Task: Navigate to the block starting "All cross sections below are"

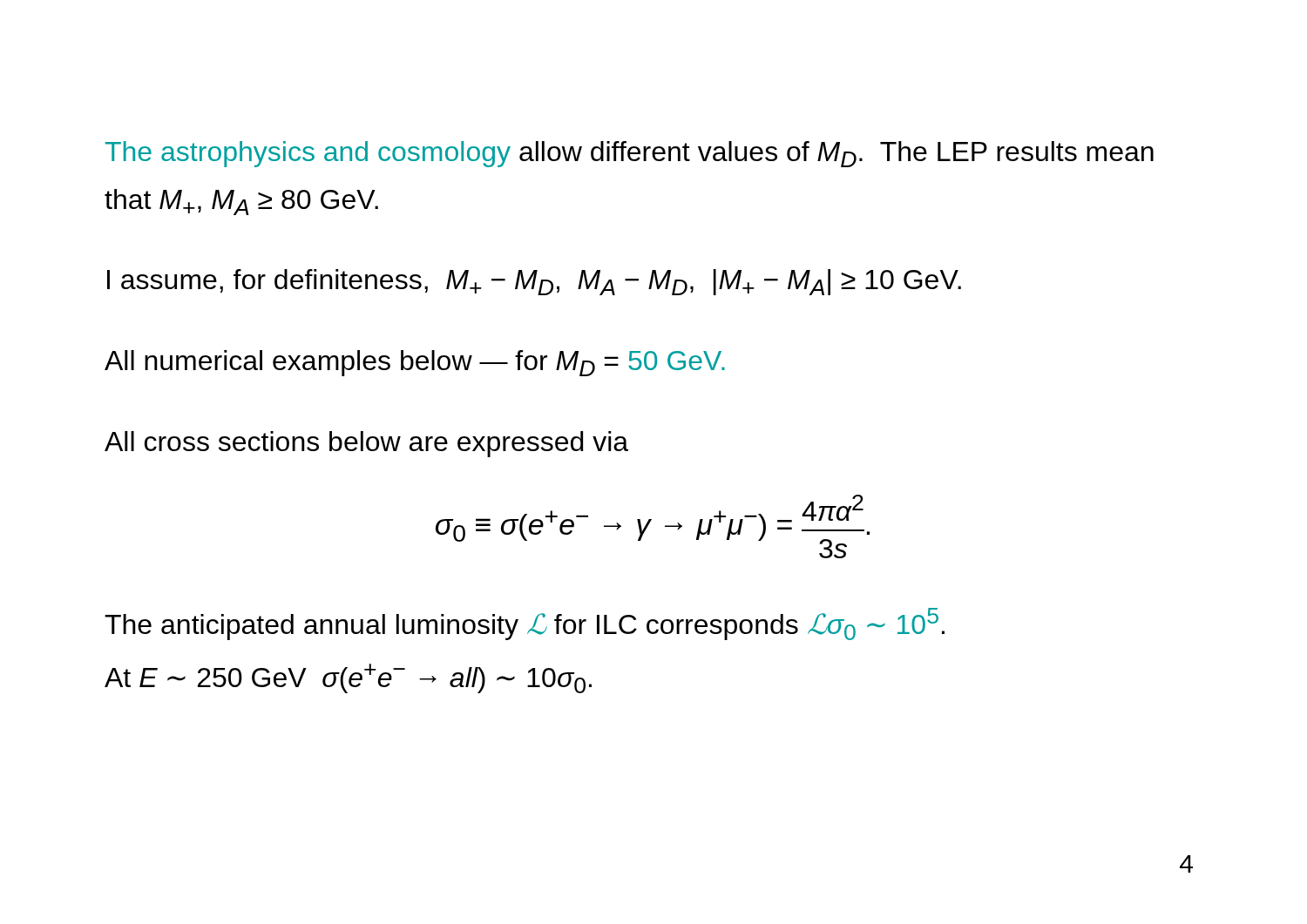Action: click(x=366, y=441)
